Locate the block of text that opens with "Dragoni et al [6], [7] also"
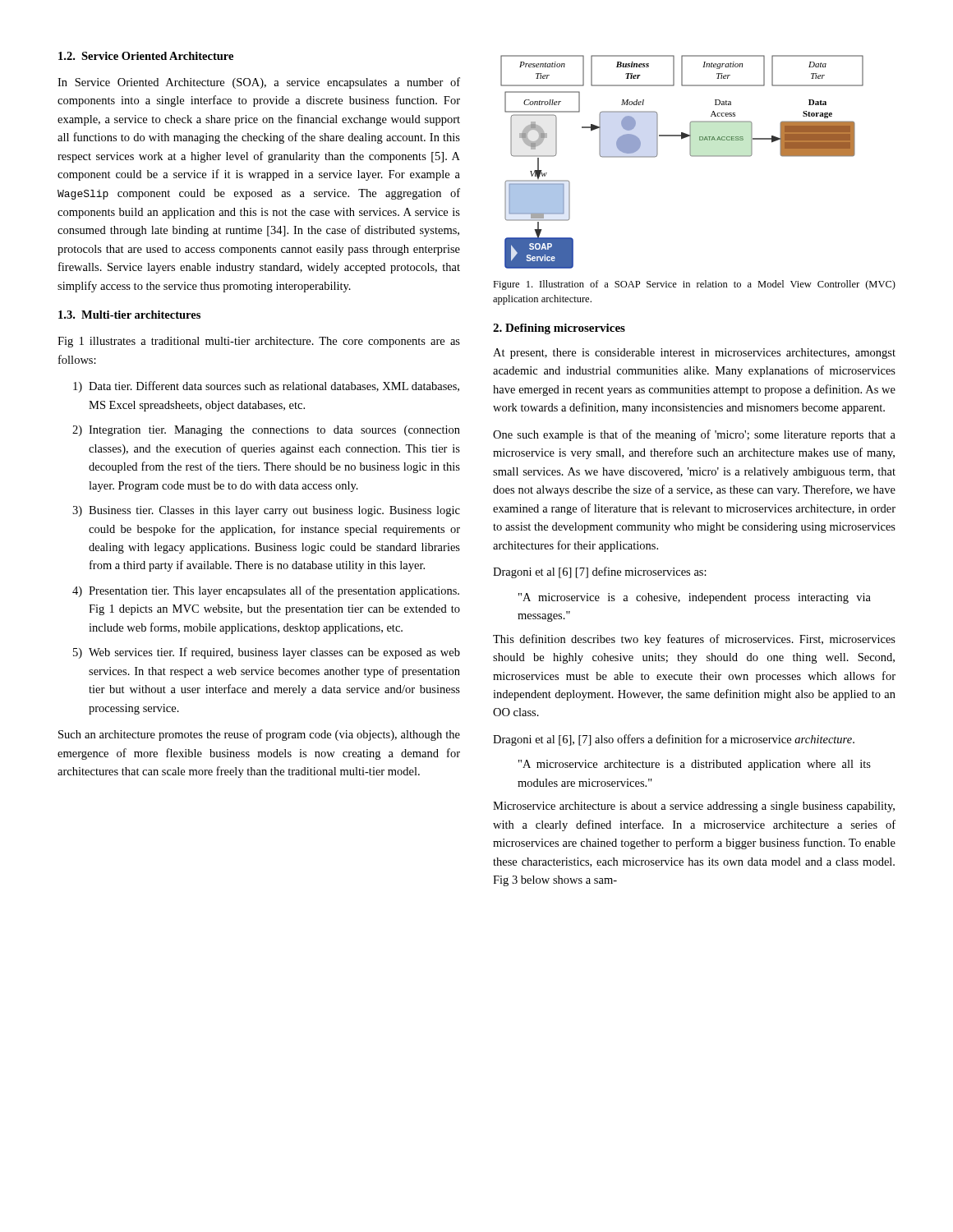This screenshot has height=1232, width=953. pyautogui.click(x=674, y=739)
